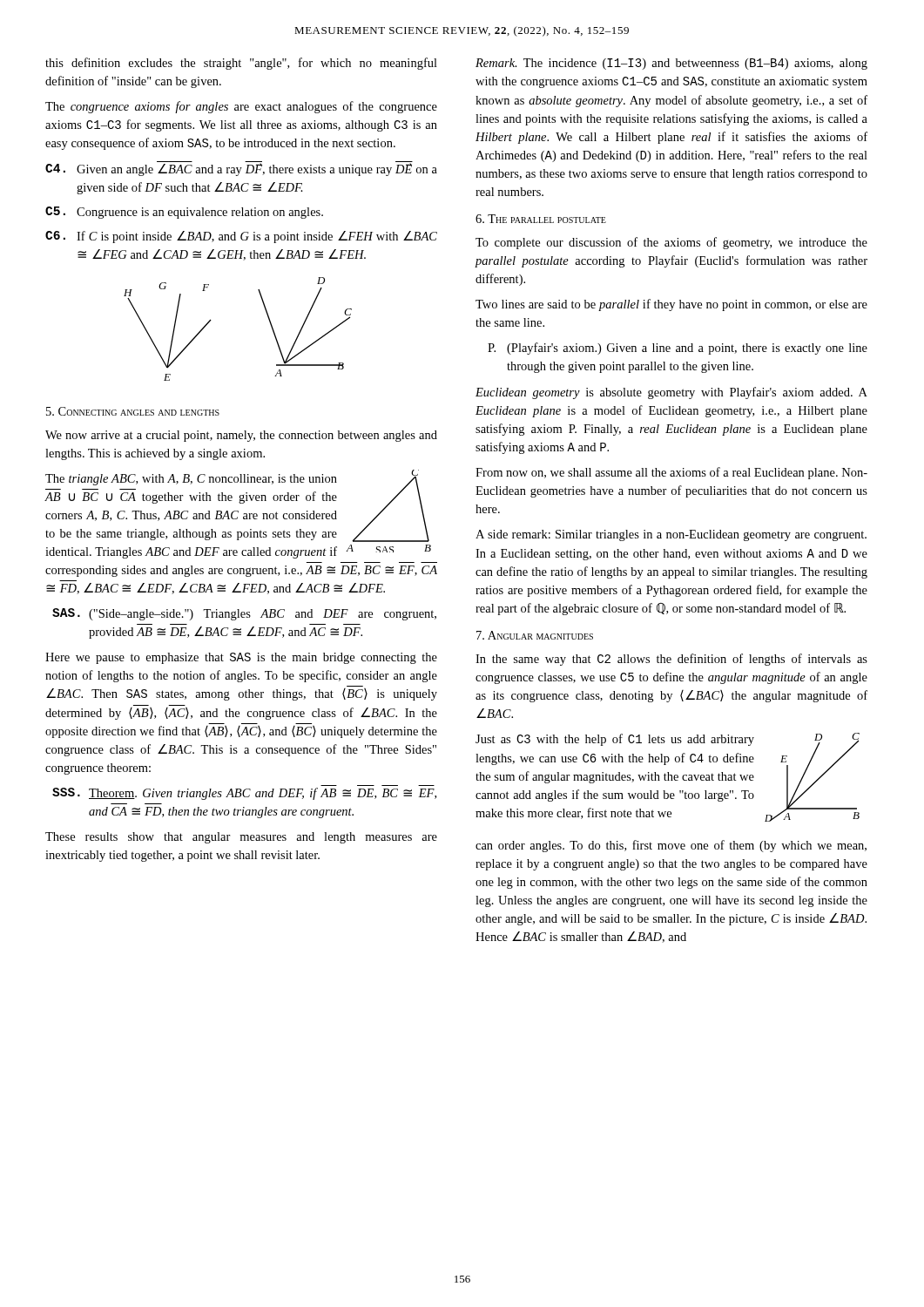Point to "5. Connecting angles and lengths"
Viewport: 924px width, 1307px height.
pos(132,411)
